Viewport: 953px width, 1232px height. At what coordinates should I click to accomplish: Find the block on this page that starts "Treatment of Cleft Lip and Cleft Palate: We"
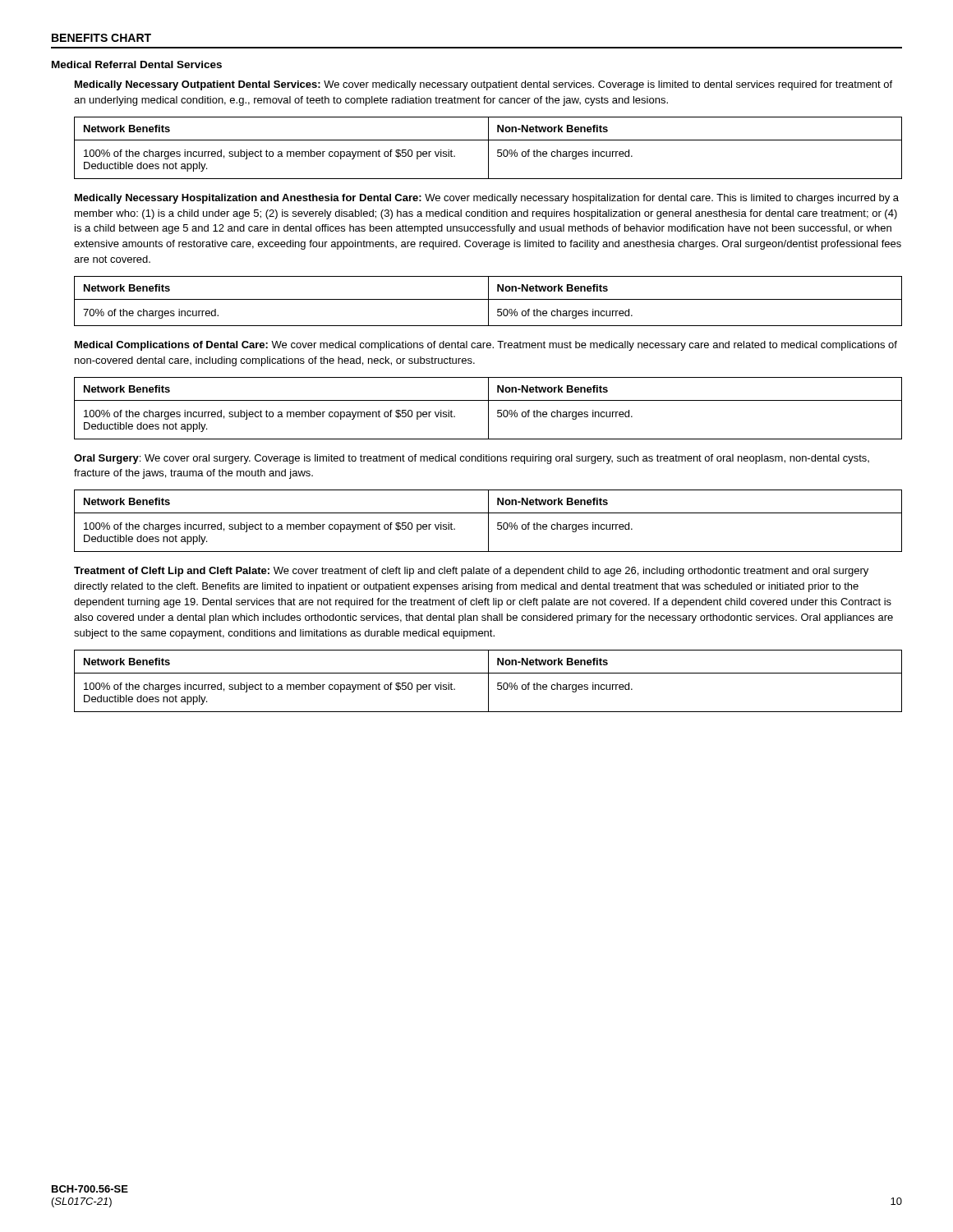[484, 602]
